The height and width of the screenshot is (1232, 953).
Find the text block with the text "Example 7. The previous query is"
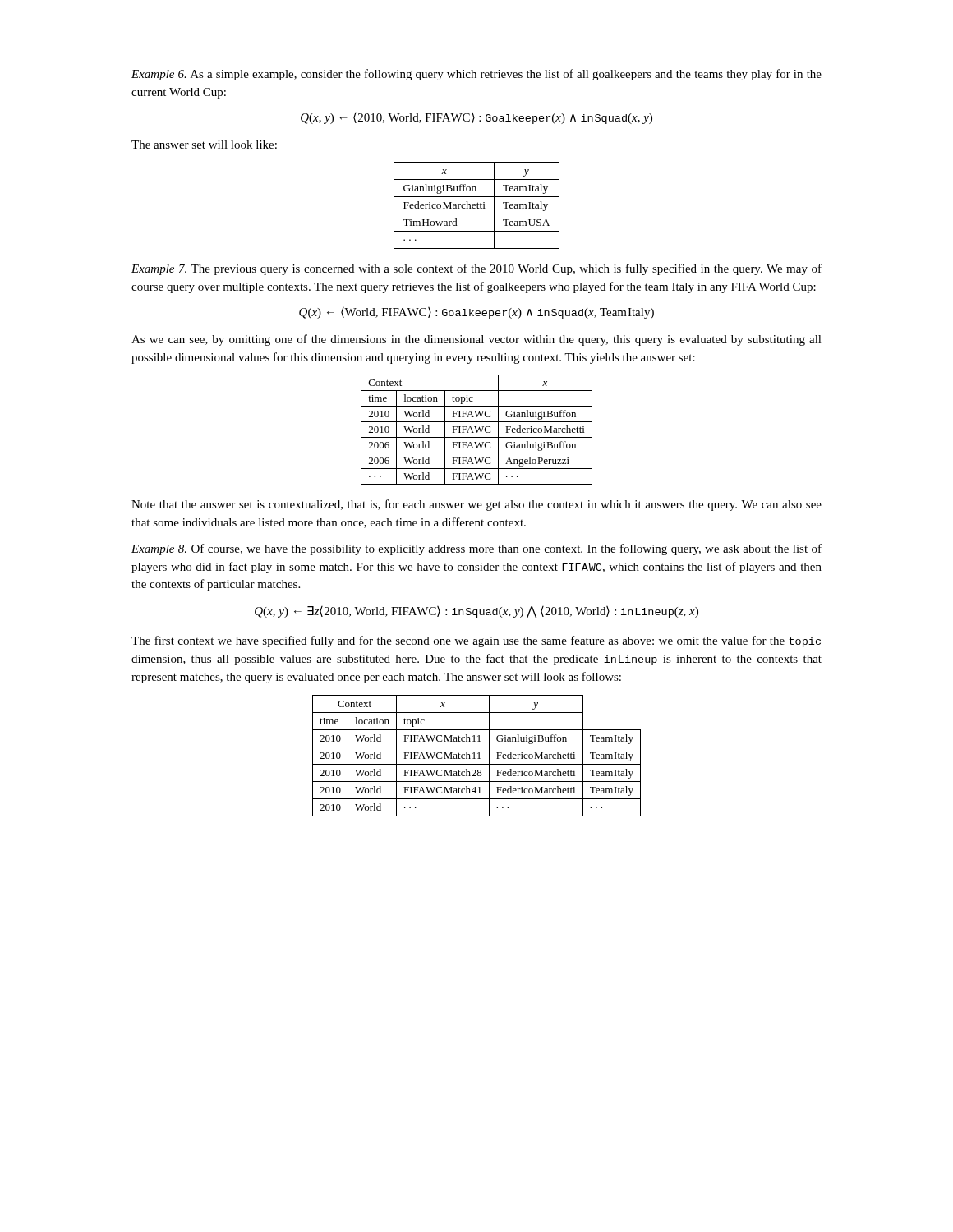click(476, 278)
